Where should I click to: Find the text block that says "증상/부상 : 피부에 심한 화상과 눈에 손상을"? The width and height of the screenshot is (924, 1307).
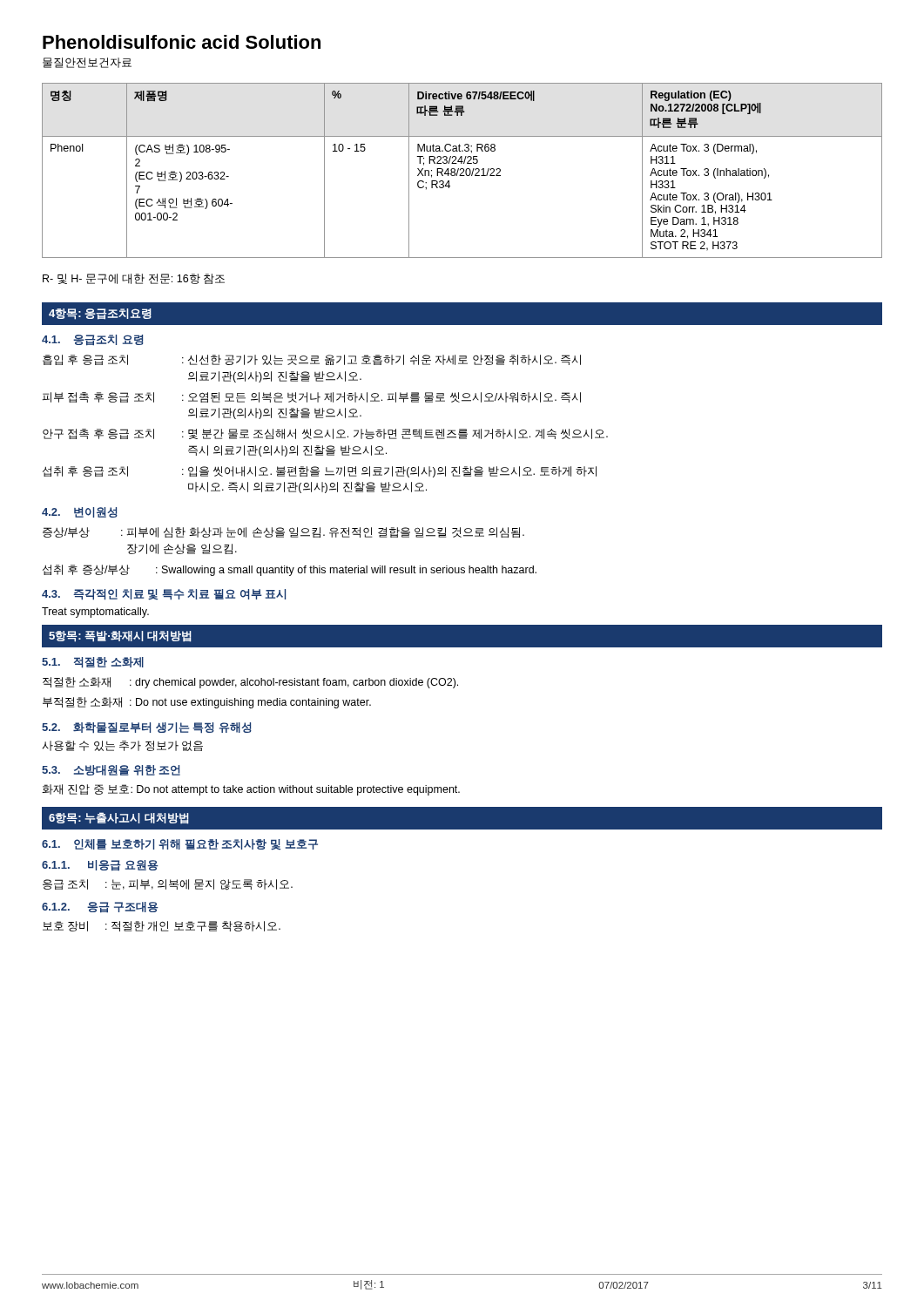pyautogui.click(x=462, y=541)
